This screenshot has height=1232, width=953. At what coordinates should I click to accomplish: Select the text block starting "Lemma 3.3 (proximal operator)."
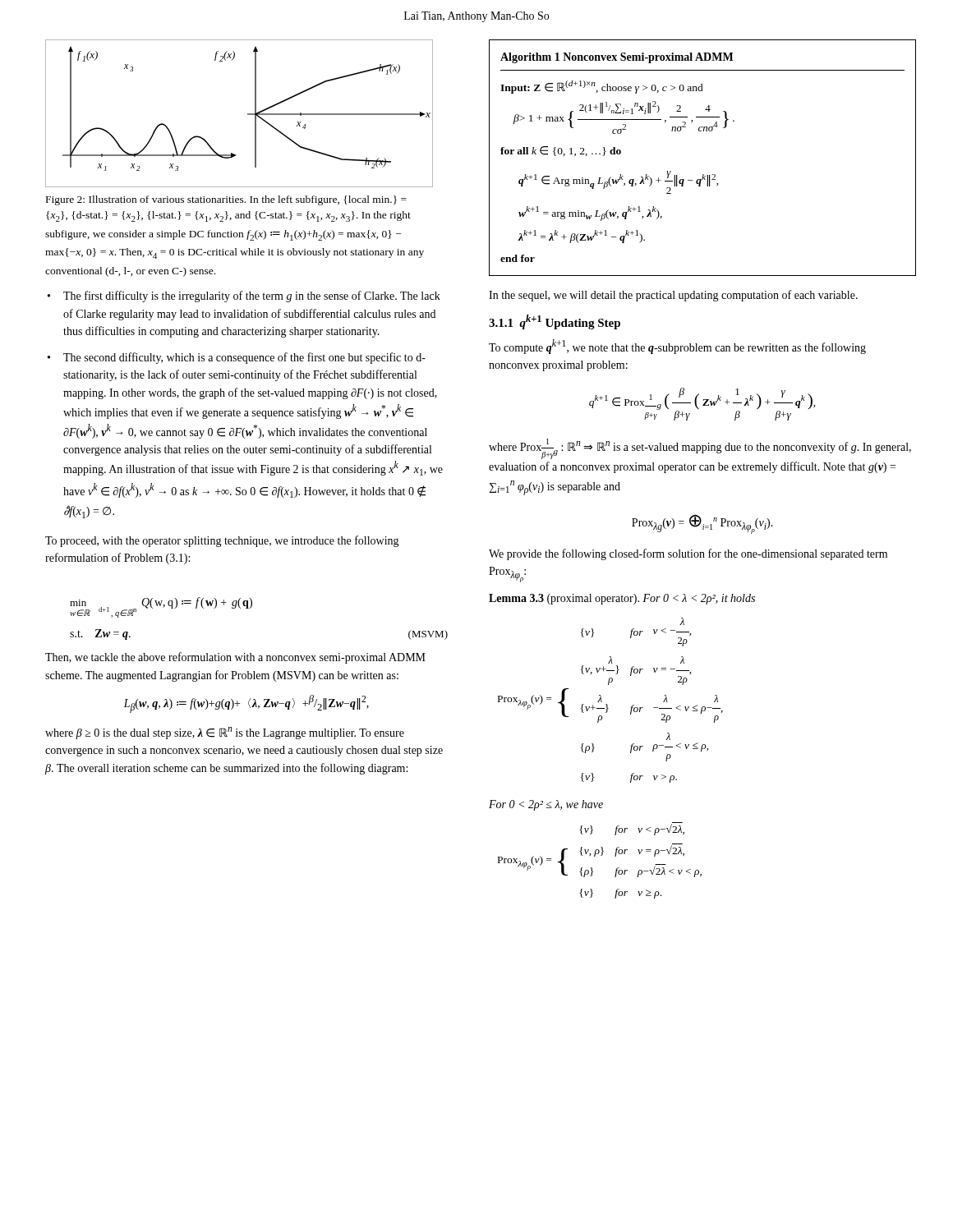click(622, 598)
